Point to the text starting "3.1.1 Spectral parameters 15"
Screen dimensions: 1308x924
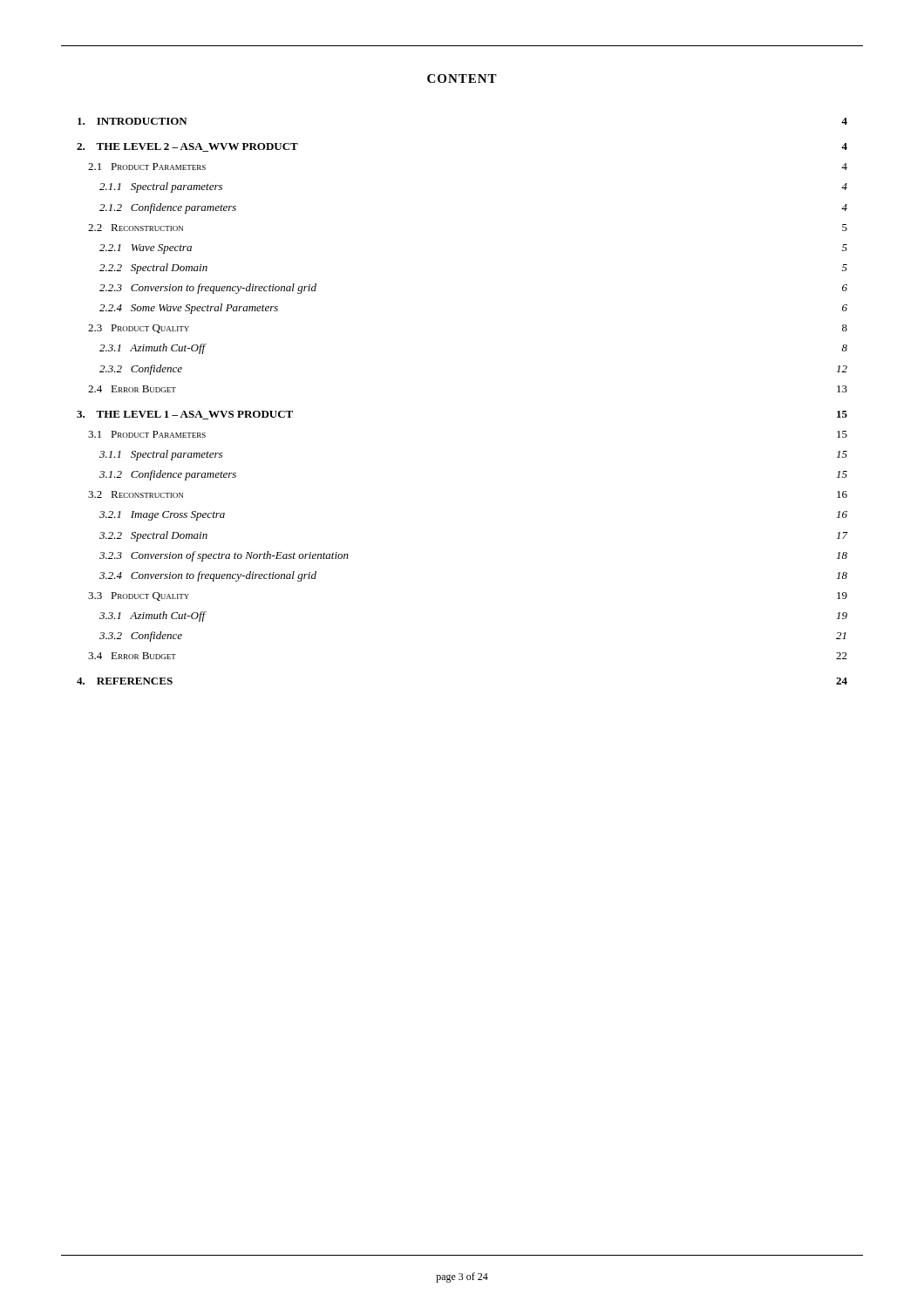point(159,454)
